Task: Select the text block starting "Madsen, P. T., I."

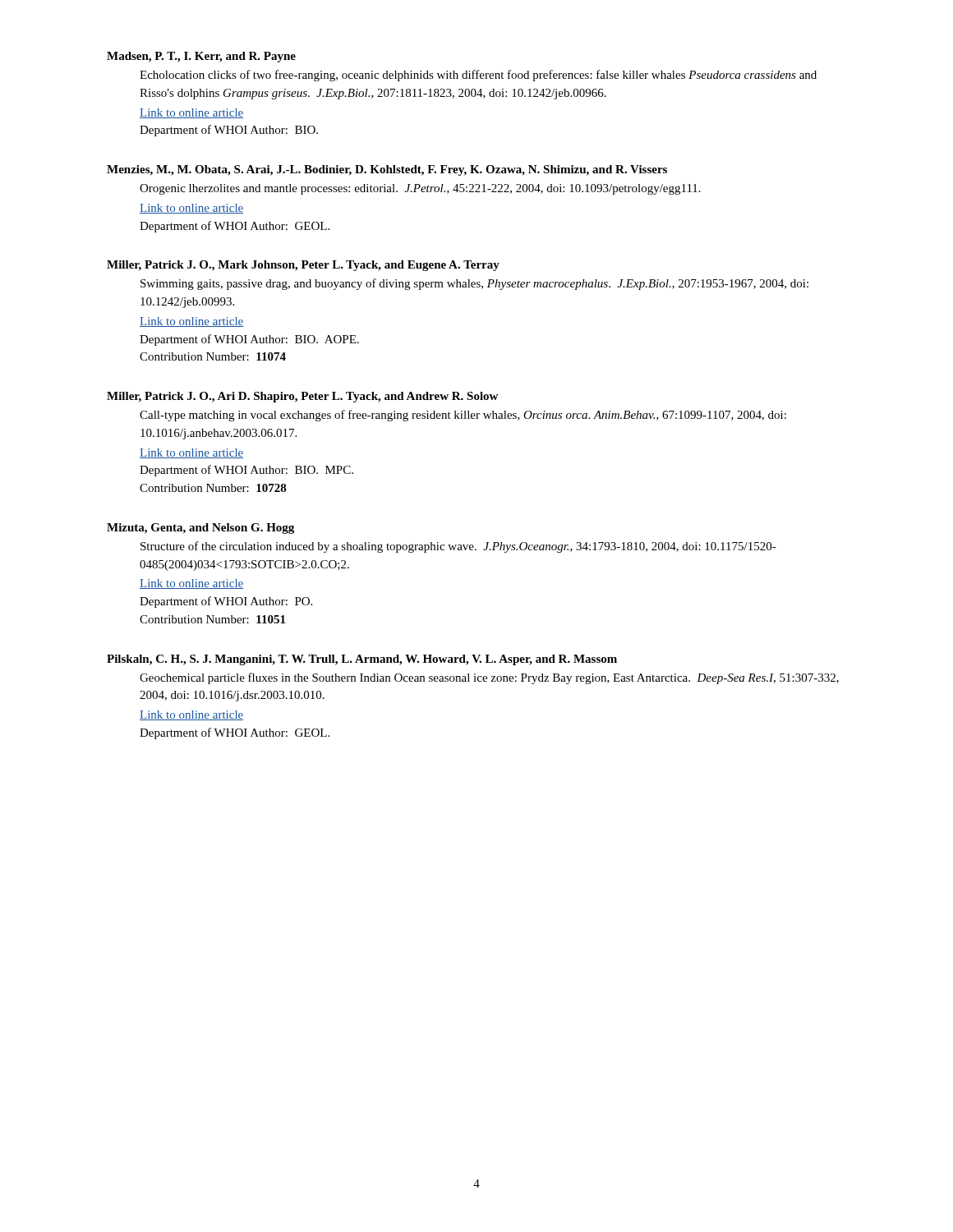Action: 476,94
